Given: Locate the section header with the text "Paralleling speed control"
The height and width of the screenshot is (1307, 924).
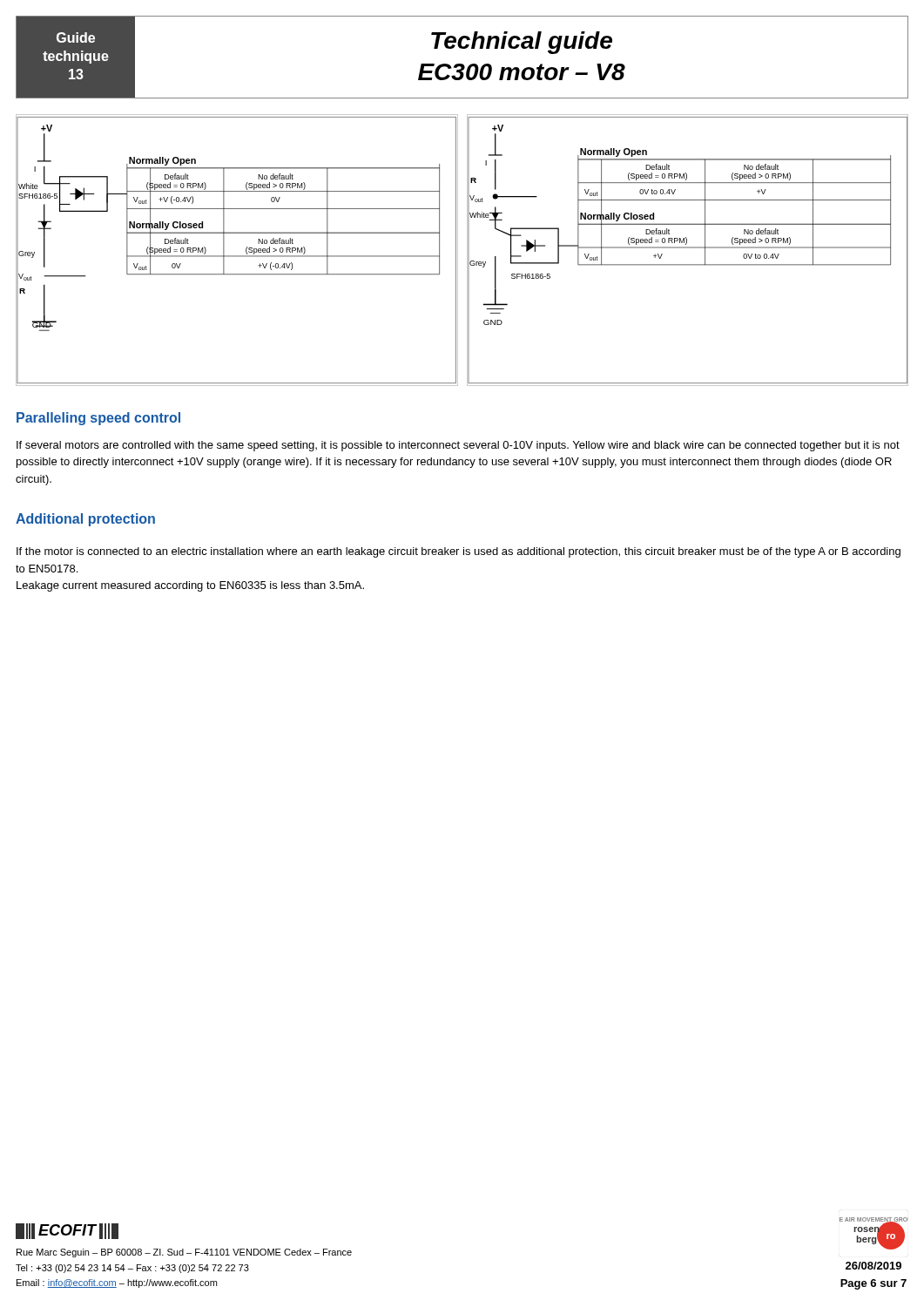Looking at the screenshot, I should pyautogui.click(x=99, y=418).
